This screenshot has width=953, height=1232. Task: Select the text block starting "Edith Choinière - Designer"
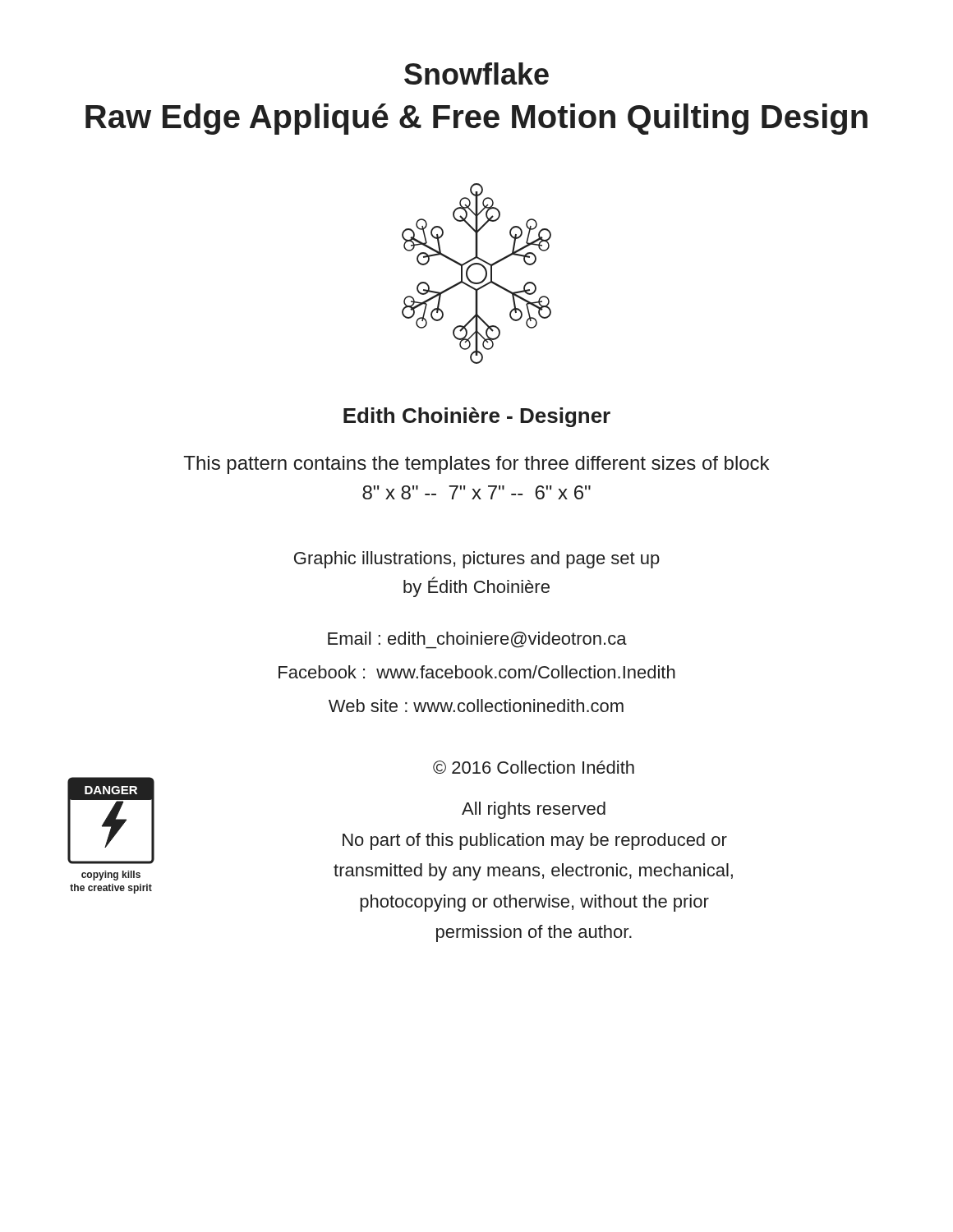[x=476, y=416]
